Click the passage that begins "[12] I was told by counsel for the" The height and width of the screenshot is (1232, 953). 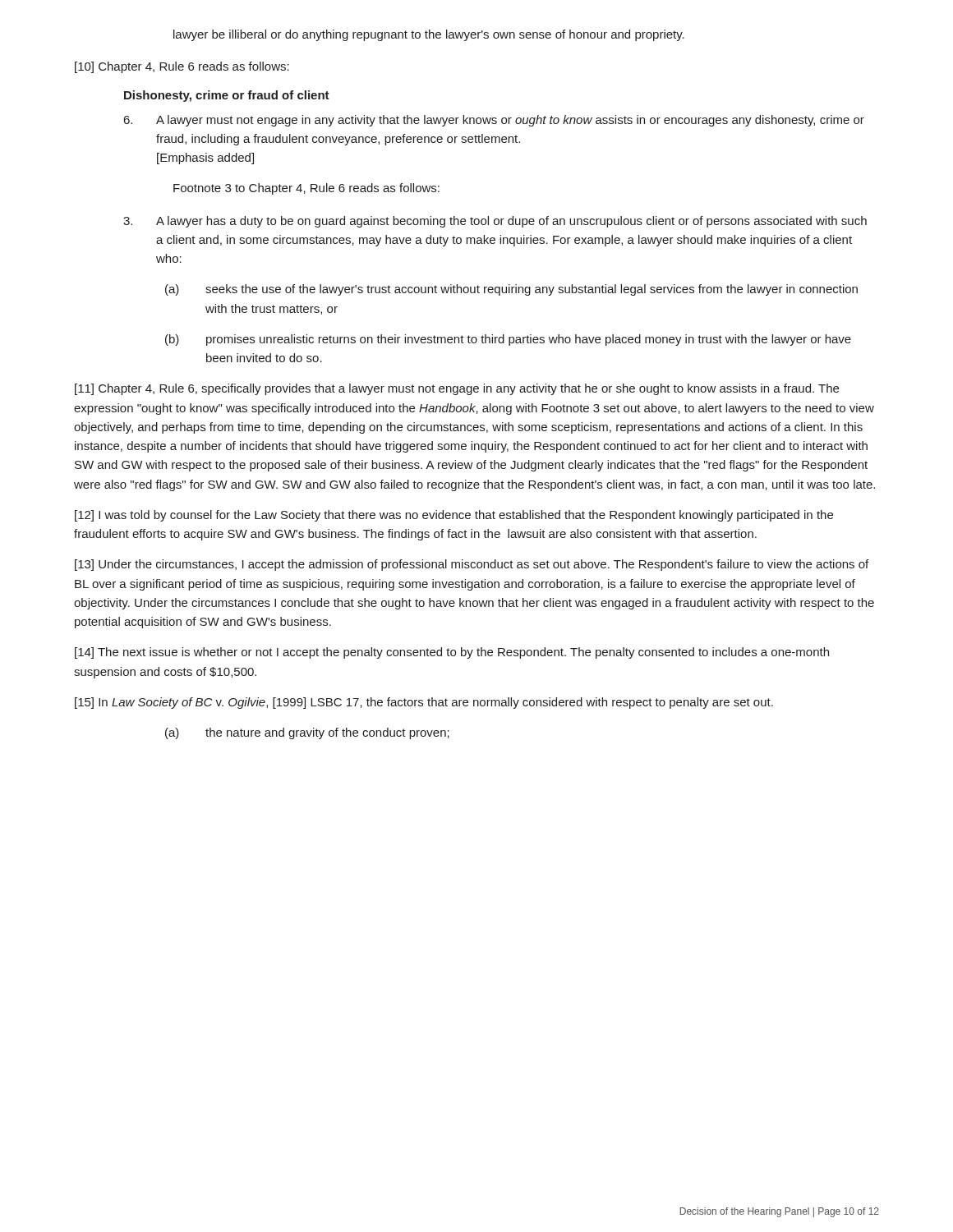click(x=454, y=524)
